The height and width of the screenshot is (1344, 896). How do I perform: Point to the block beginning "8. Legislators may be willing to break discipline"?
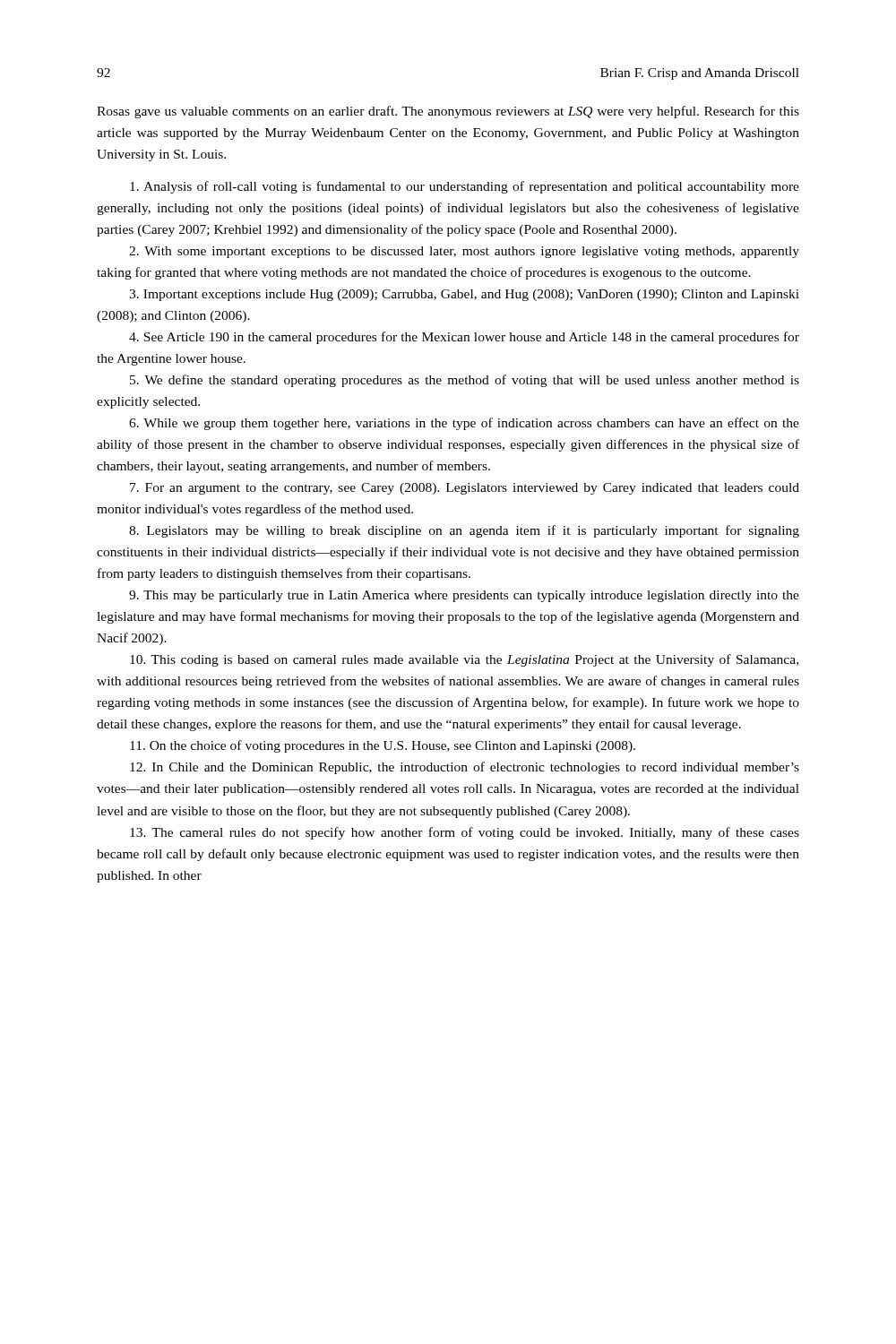click(x=448, y=552)
